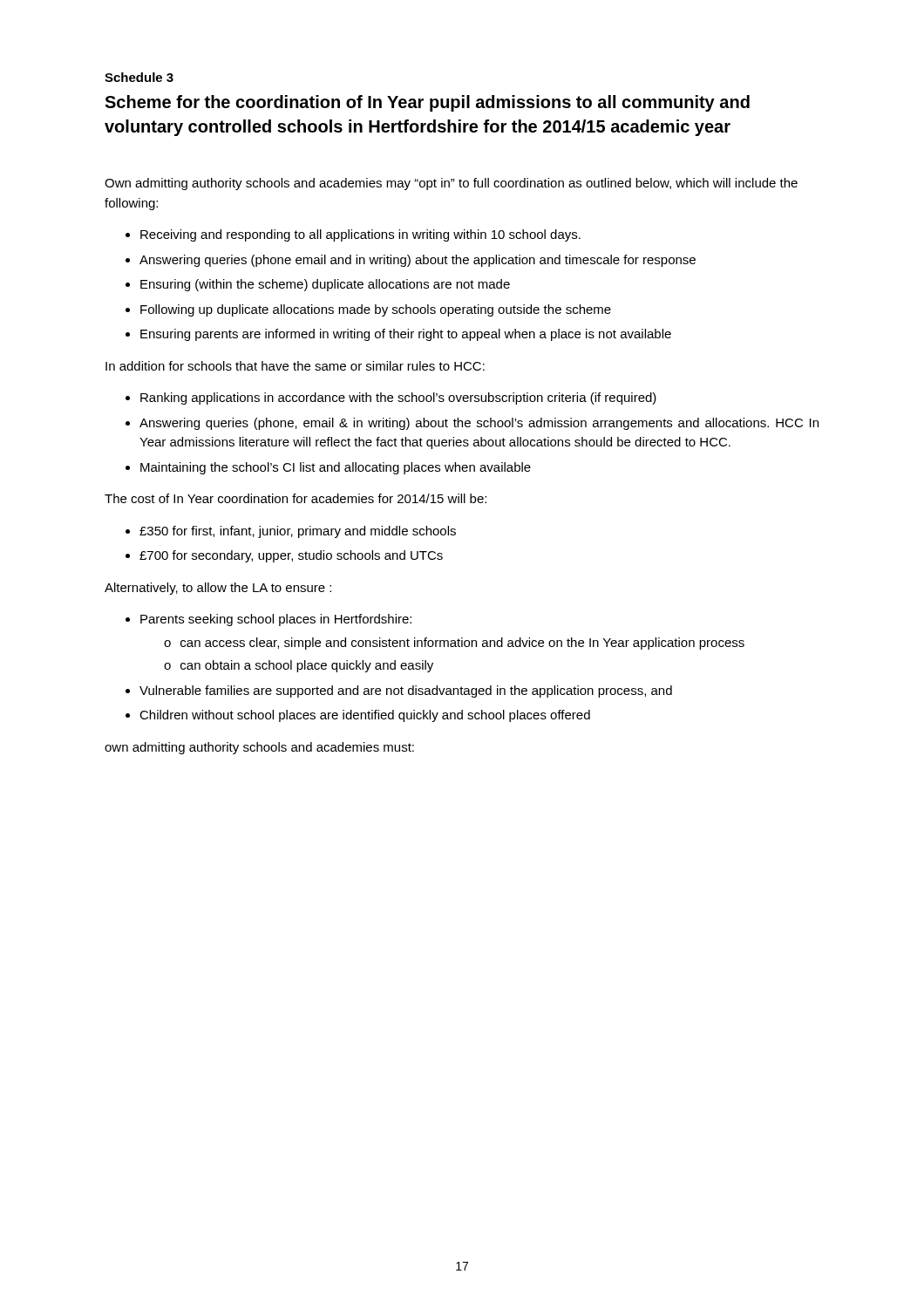Navigate to the text starting "In addition for schools that have"
This screenshot has height=1308, width=924.
tap(295, 365)
